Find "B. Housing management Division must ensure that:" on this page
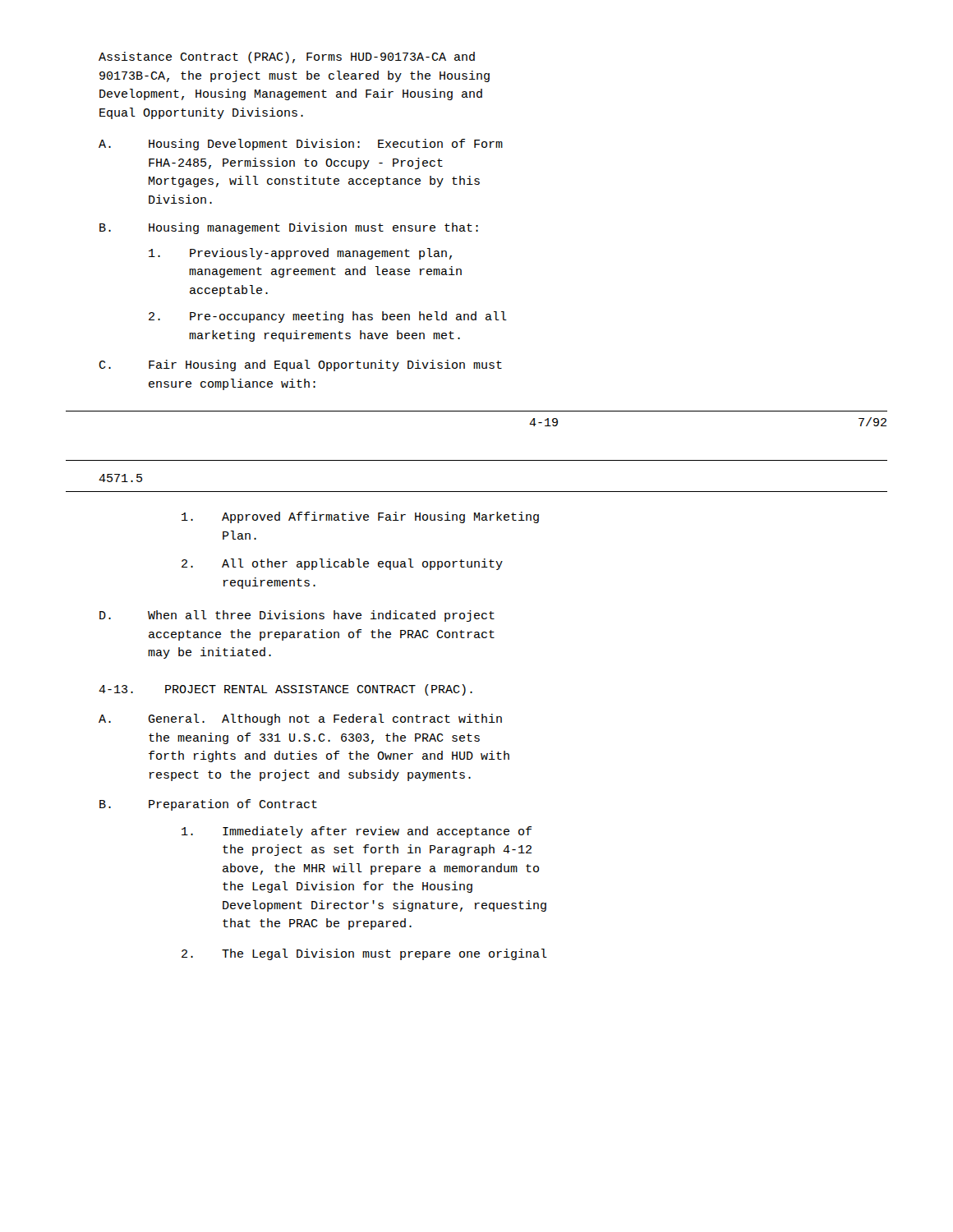The height and width of the screenshot is (1232, 953). click(290, 229)
